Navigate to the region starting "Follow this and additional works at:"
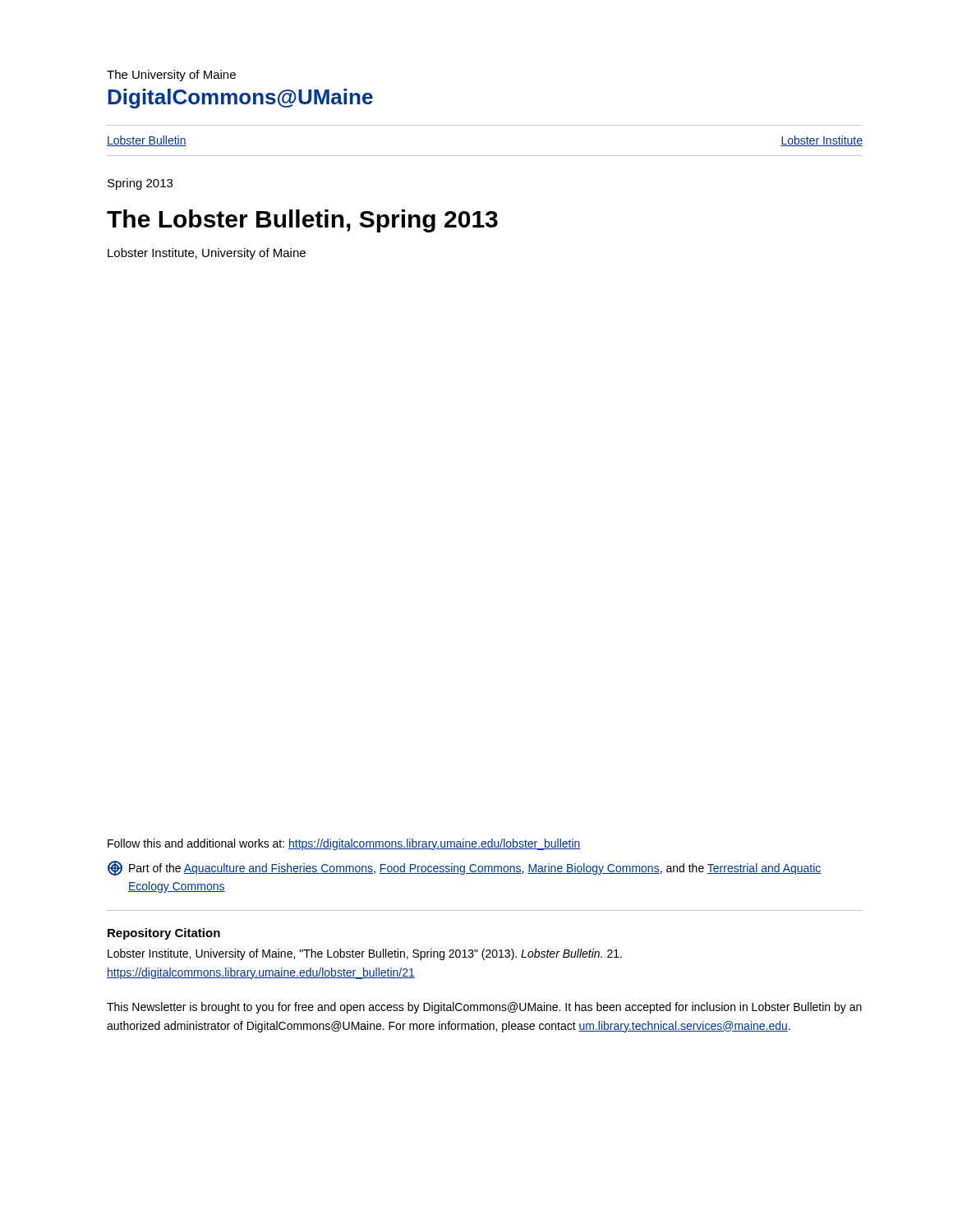 [x=485, y=844]
